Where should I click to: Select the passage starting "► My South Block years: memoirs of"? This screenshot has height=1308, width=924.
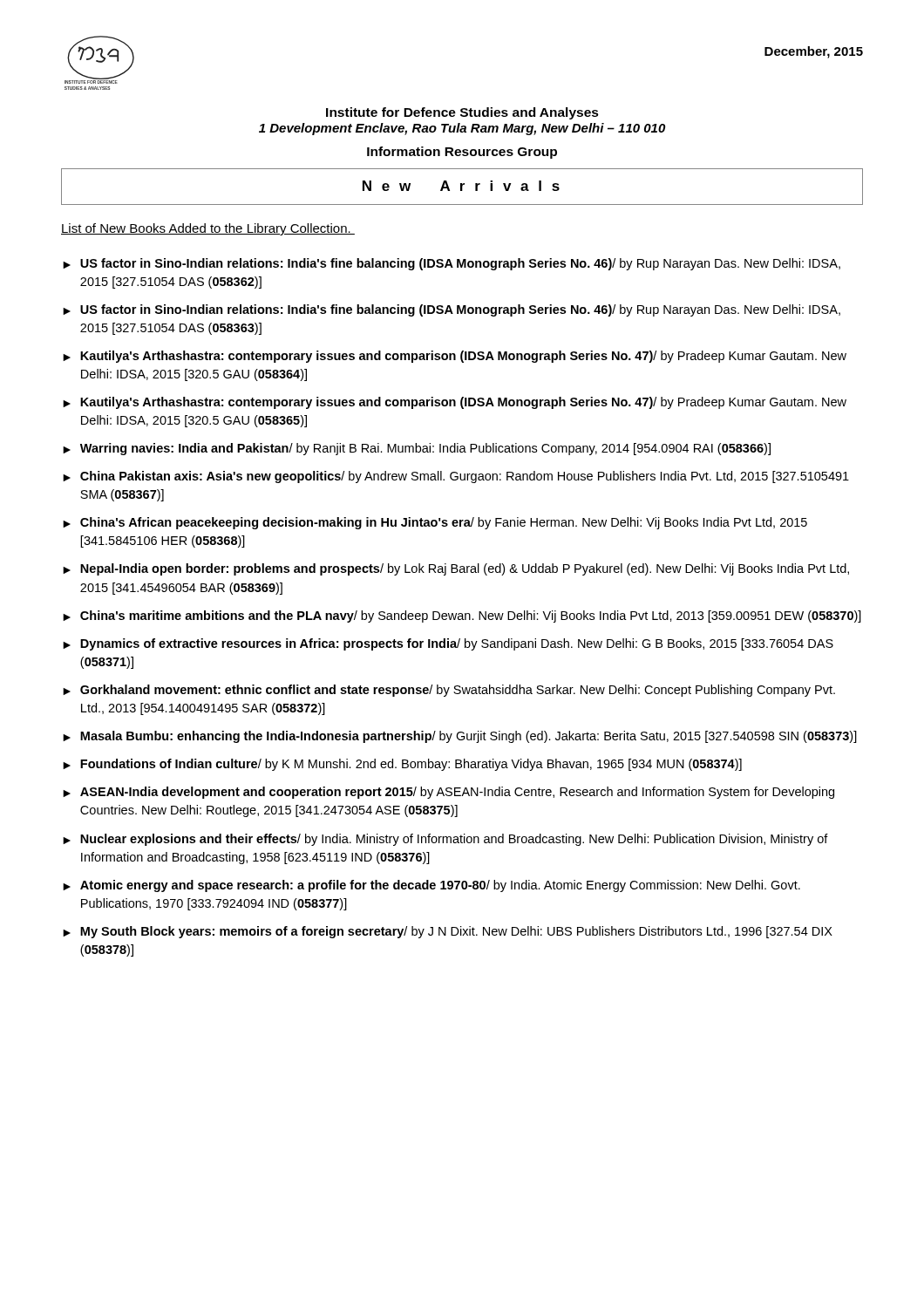tap(462, 941)
